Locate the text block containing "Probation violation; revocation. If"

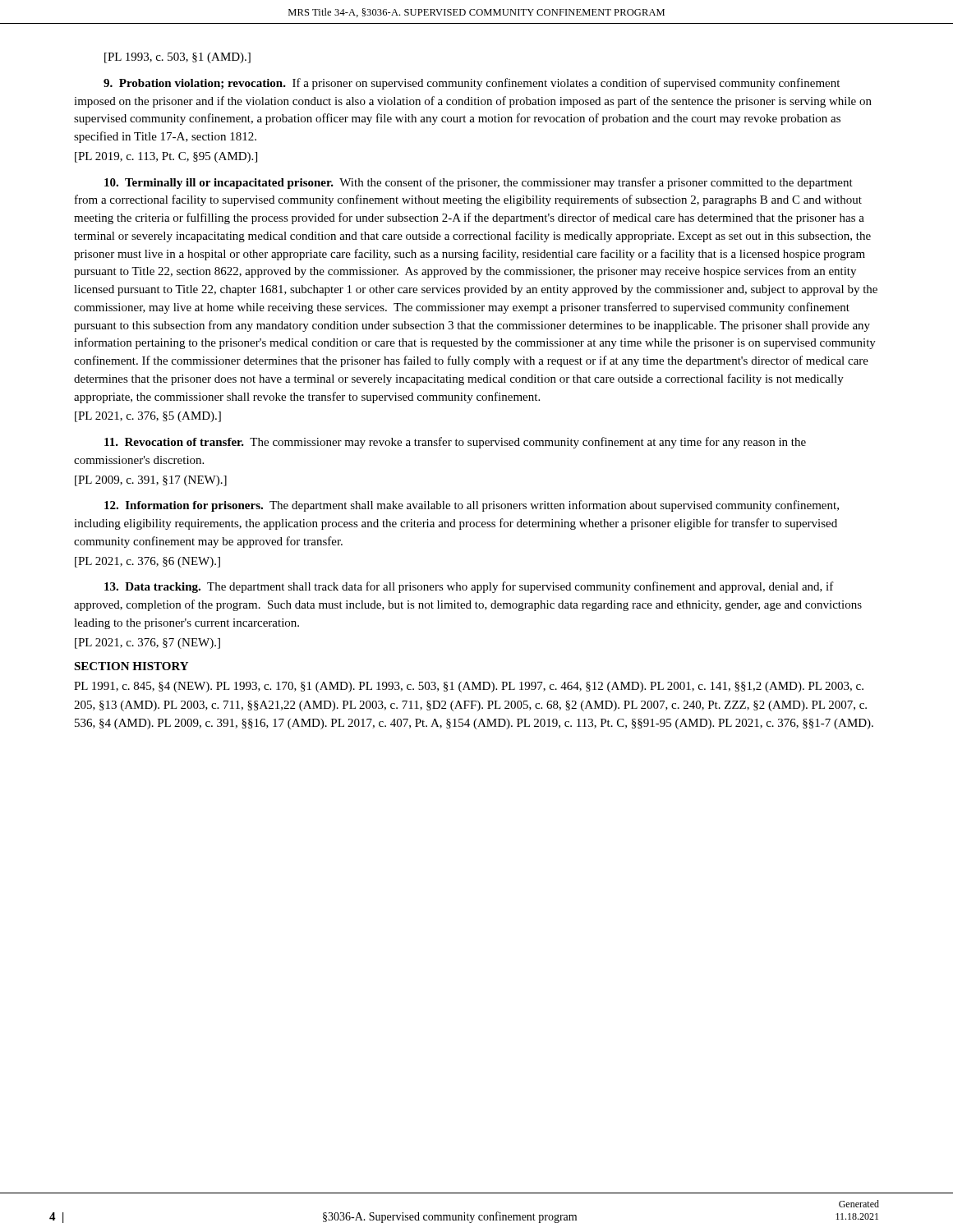click(476, 110)
